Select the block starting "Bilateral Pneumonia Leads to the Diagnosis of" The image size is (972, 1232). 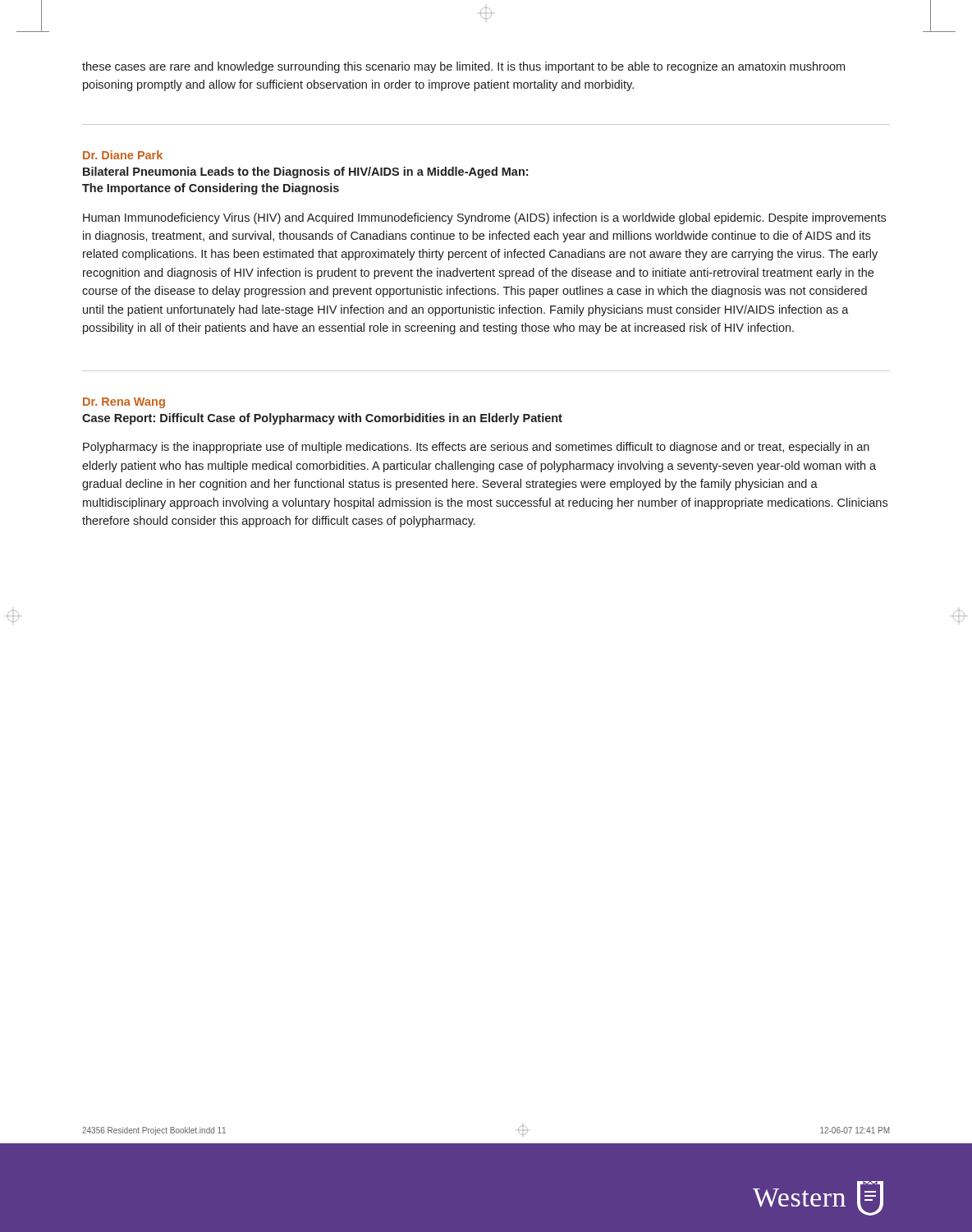(x=306, y=180)
